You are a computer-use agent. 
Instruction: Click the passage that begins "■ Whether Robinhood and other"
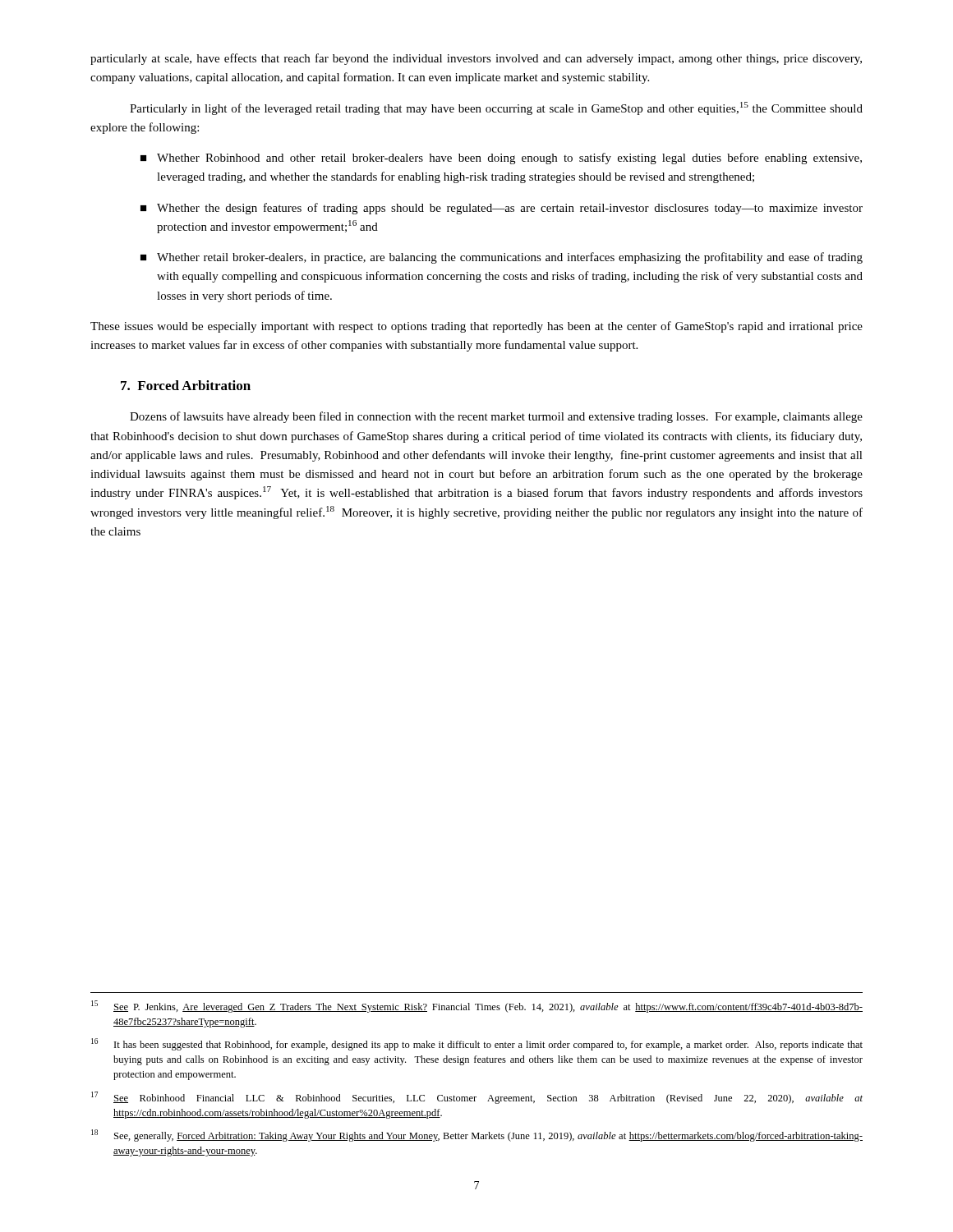coord(501,168)
